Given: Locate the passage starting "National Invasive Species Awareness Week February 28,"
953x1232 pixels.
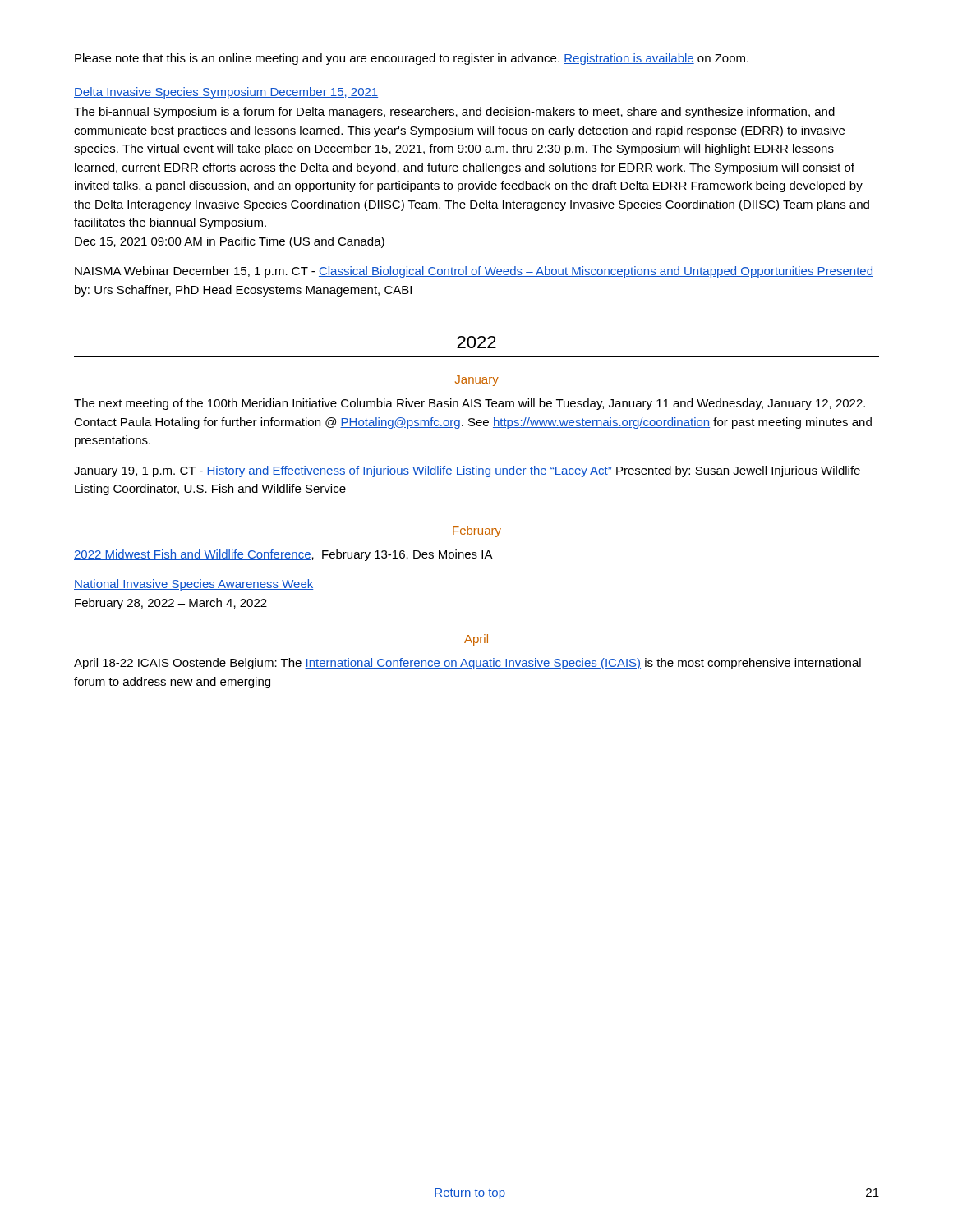Looking at the screenshot, I should click(x=194, y=593).
